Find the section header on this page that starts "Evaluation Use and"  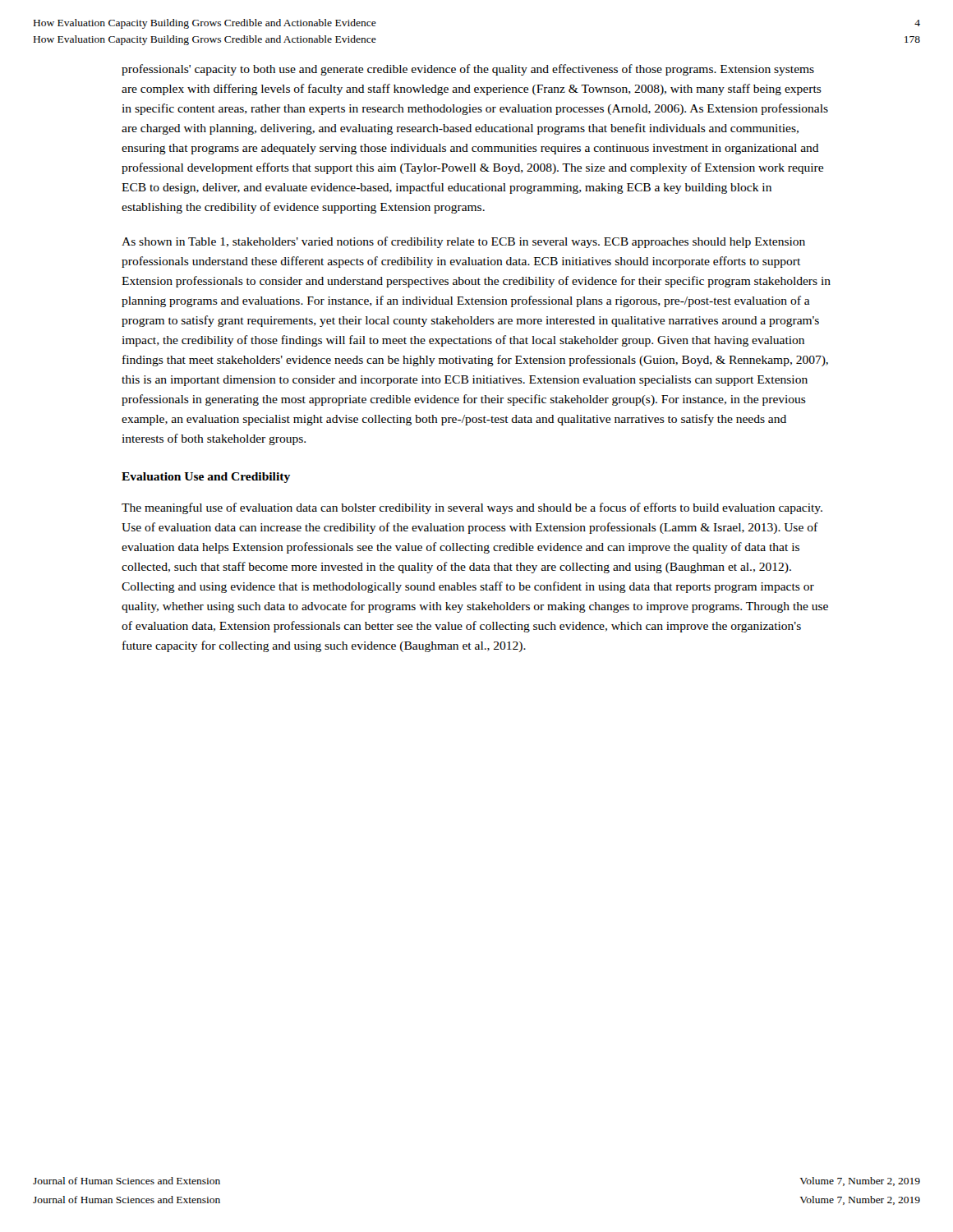[206, 476]
